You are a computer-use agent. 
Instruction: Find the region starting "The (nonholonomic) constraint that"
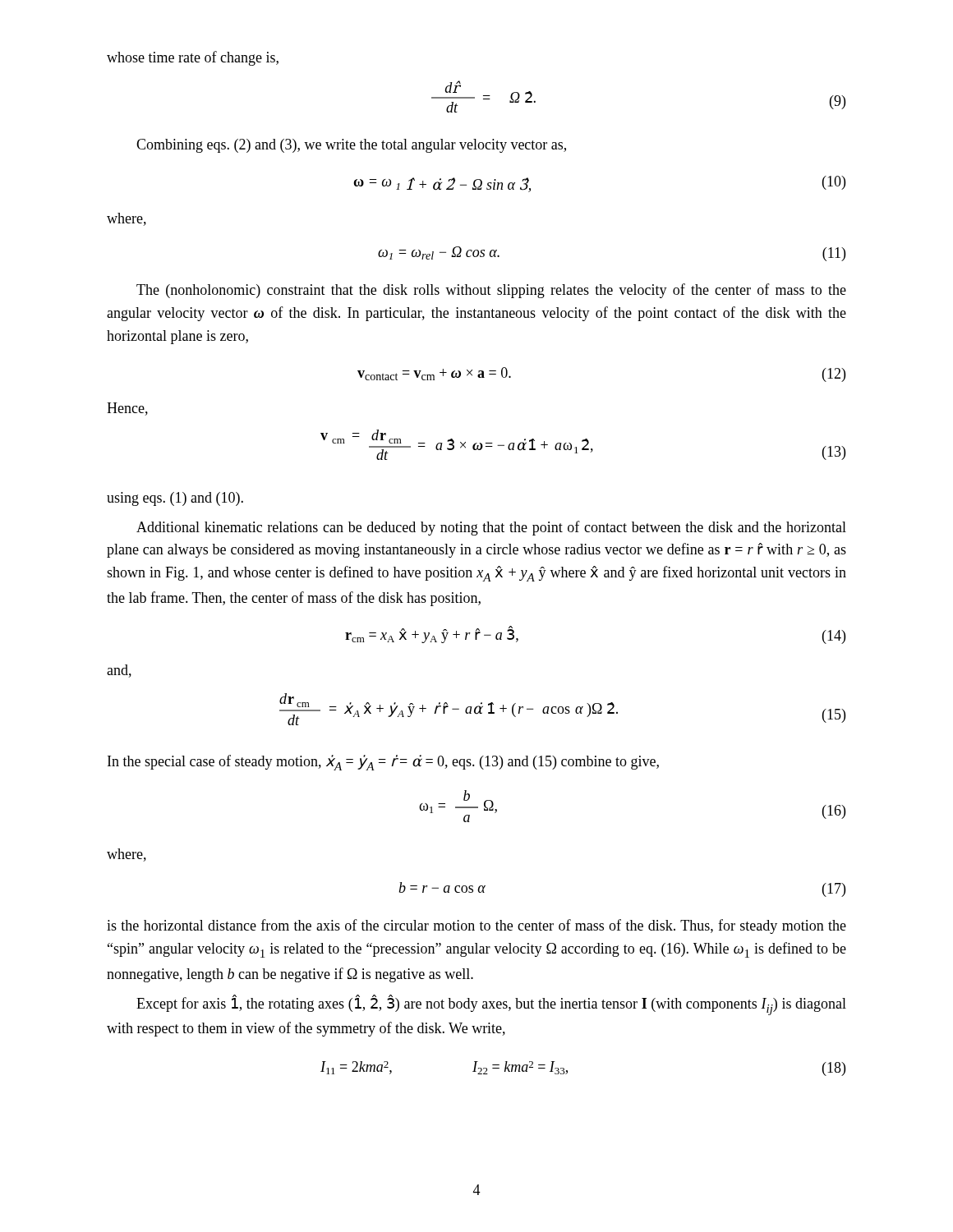click(476, 313)
